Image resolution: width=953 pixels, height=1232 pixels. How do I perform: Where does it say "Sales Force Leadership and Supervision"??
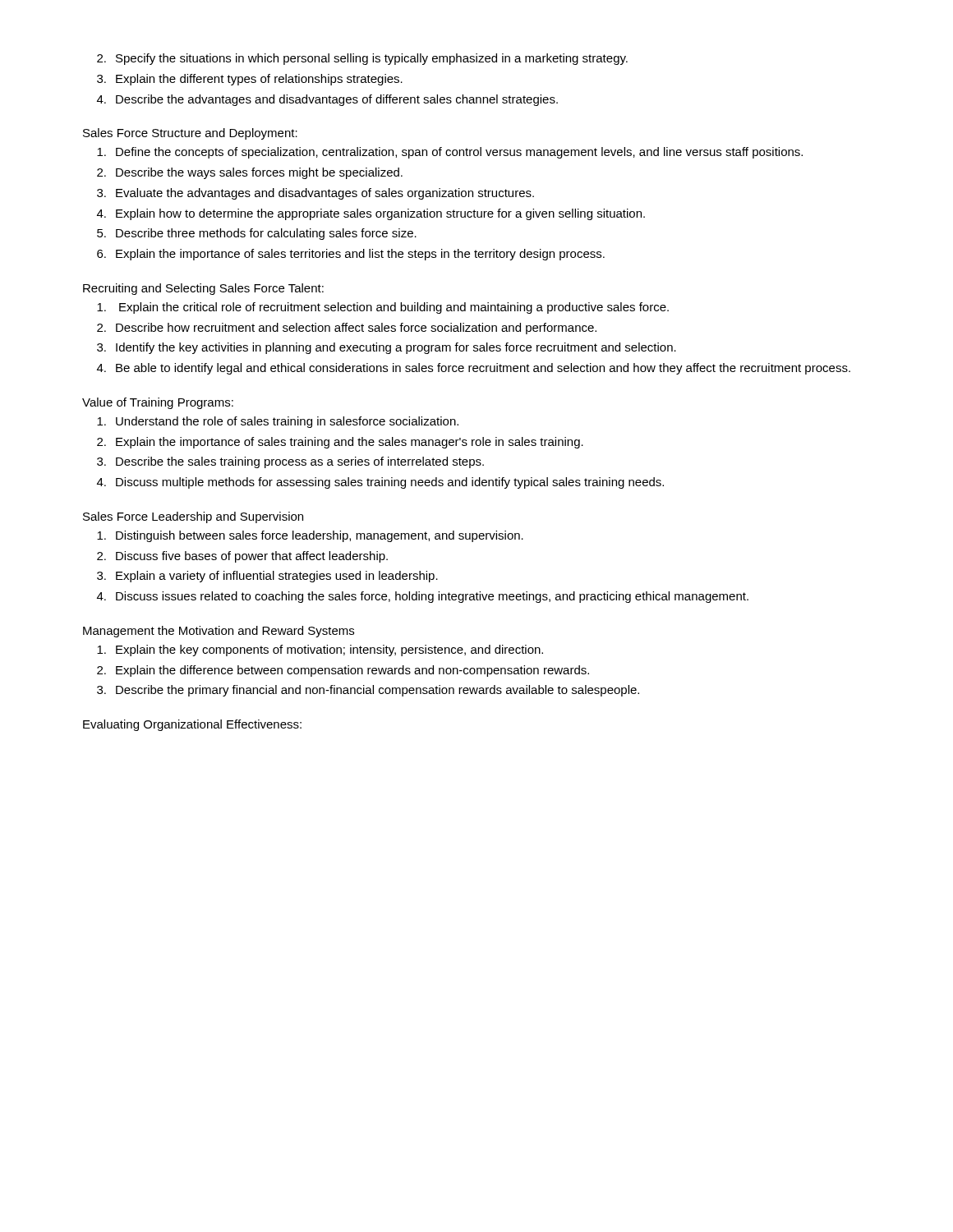193,516
